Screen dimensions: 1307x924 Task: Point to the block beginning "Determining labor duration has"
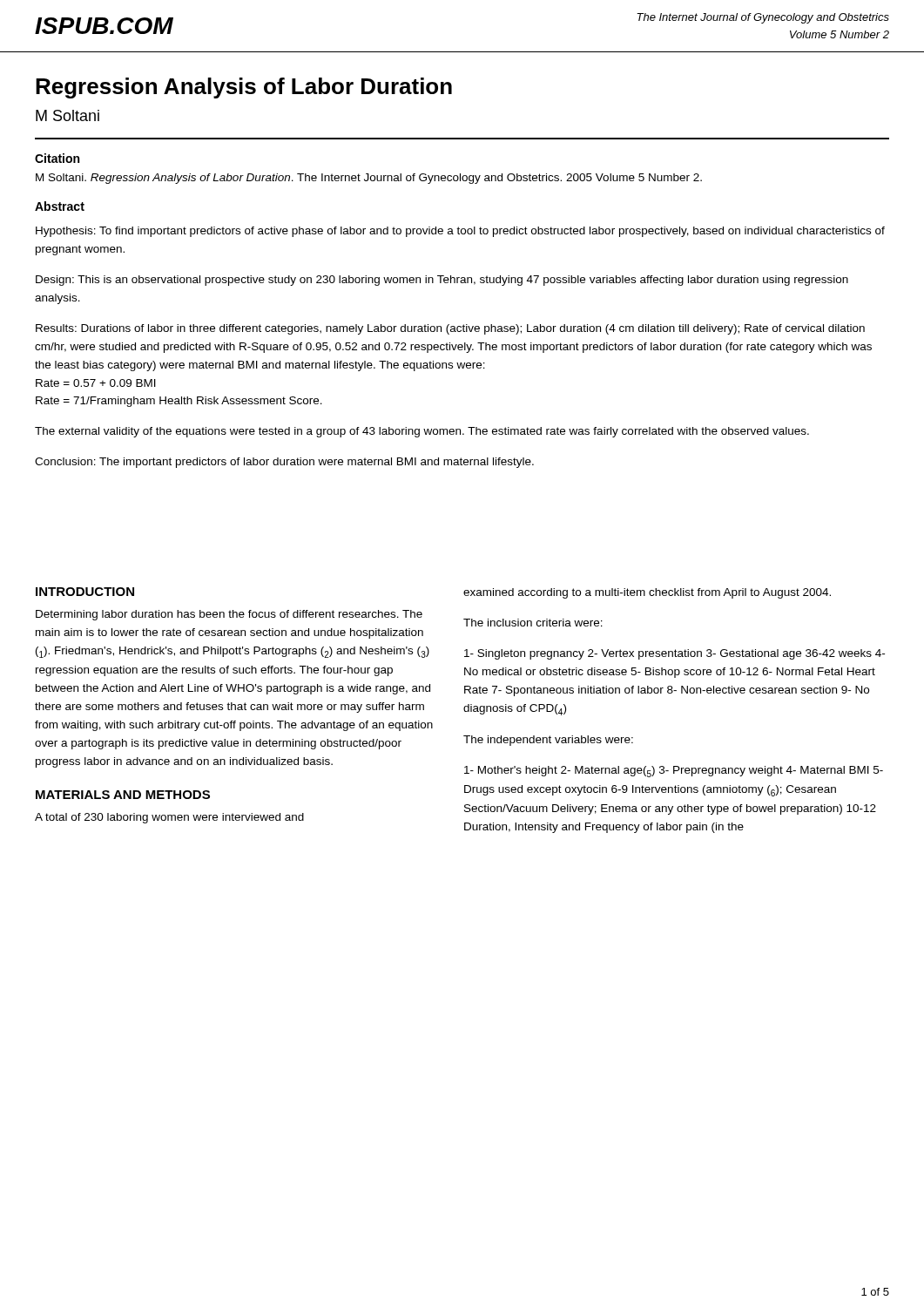(x=234, y=687)
